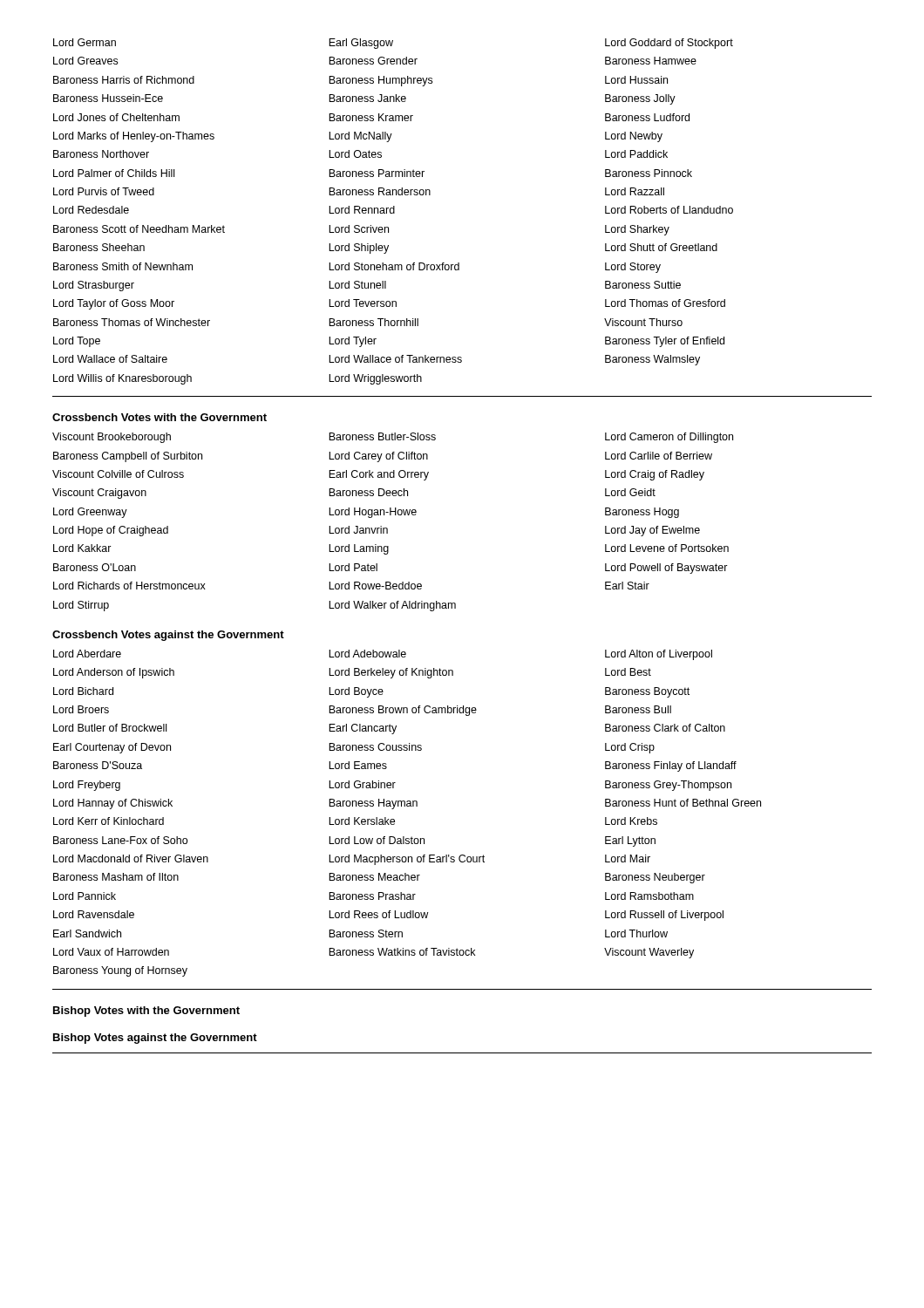Click where it says "Crossbench Votes with the Government"
This screenshot has width=924, height=1308.
coord(160,417)
